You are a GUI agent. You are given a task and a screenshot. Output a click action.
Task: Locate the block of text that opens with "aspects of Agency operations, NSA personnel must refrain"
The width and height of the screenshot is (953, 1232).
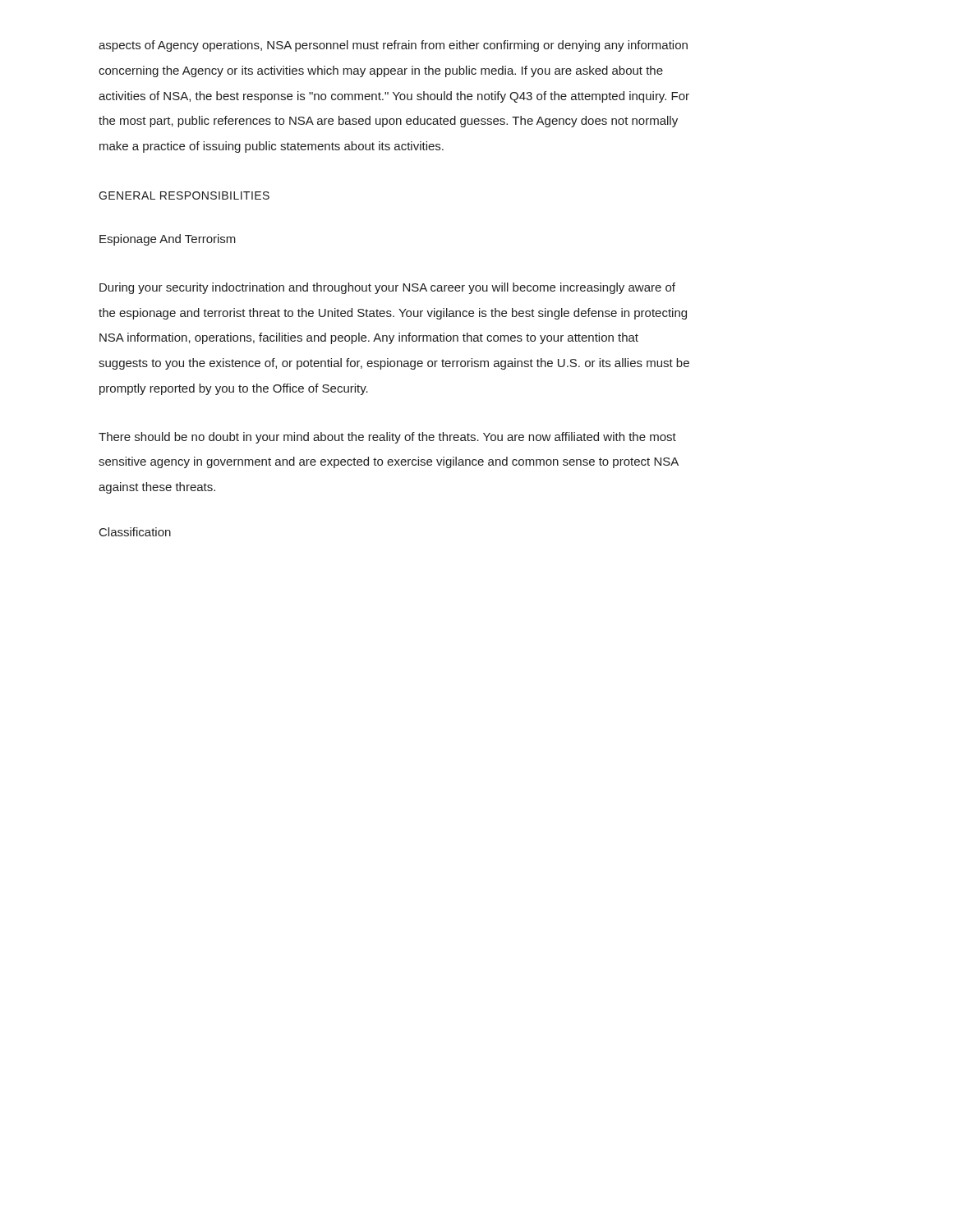(x=394, y=95)
